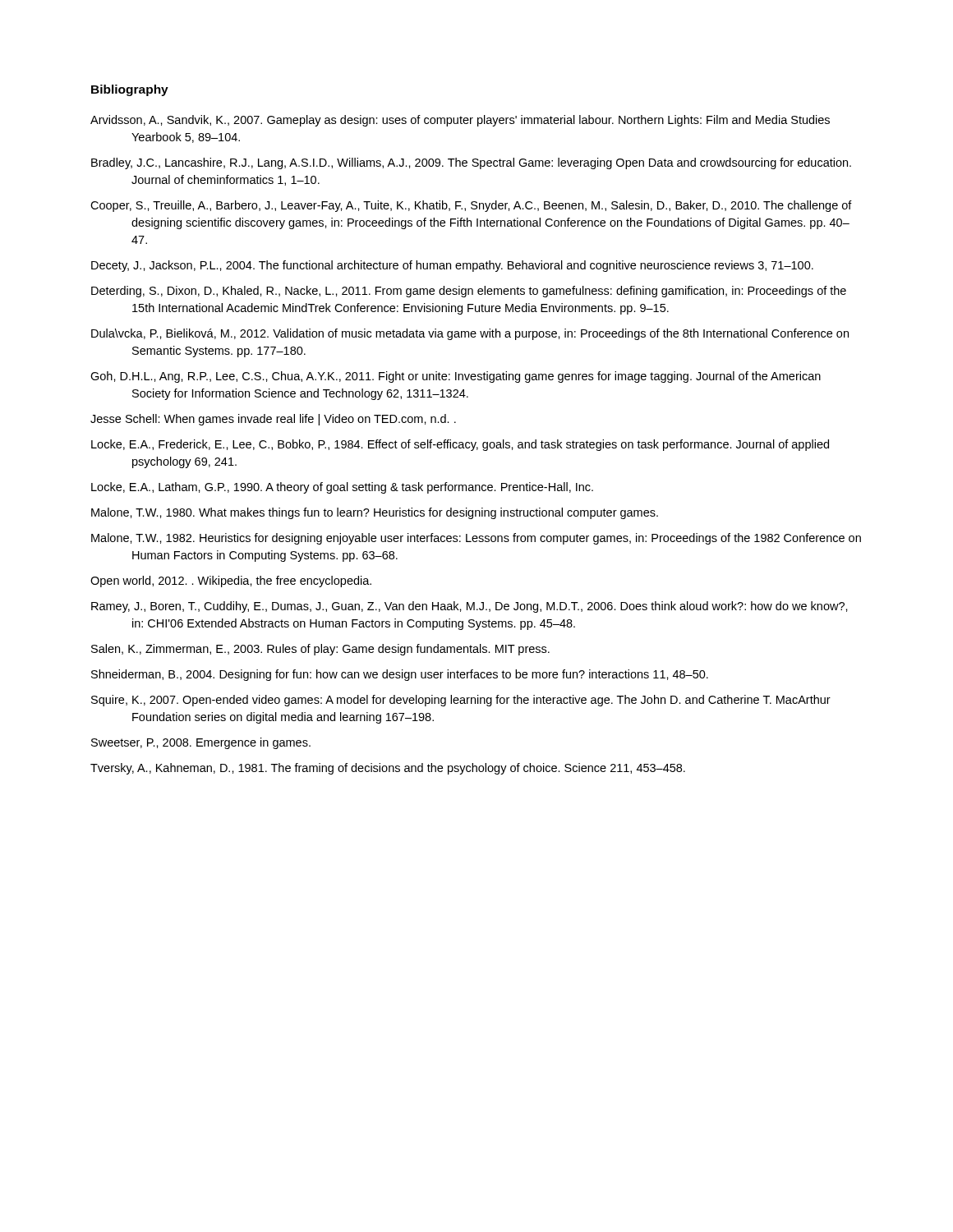Screen dimensions: 1232x953
Task: Find the region starting "Malone, T.W., 1980."
Action: click(x=375, y=513)
